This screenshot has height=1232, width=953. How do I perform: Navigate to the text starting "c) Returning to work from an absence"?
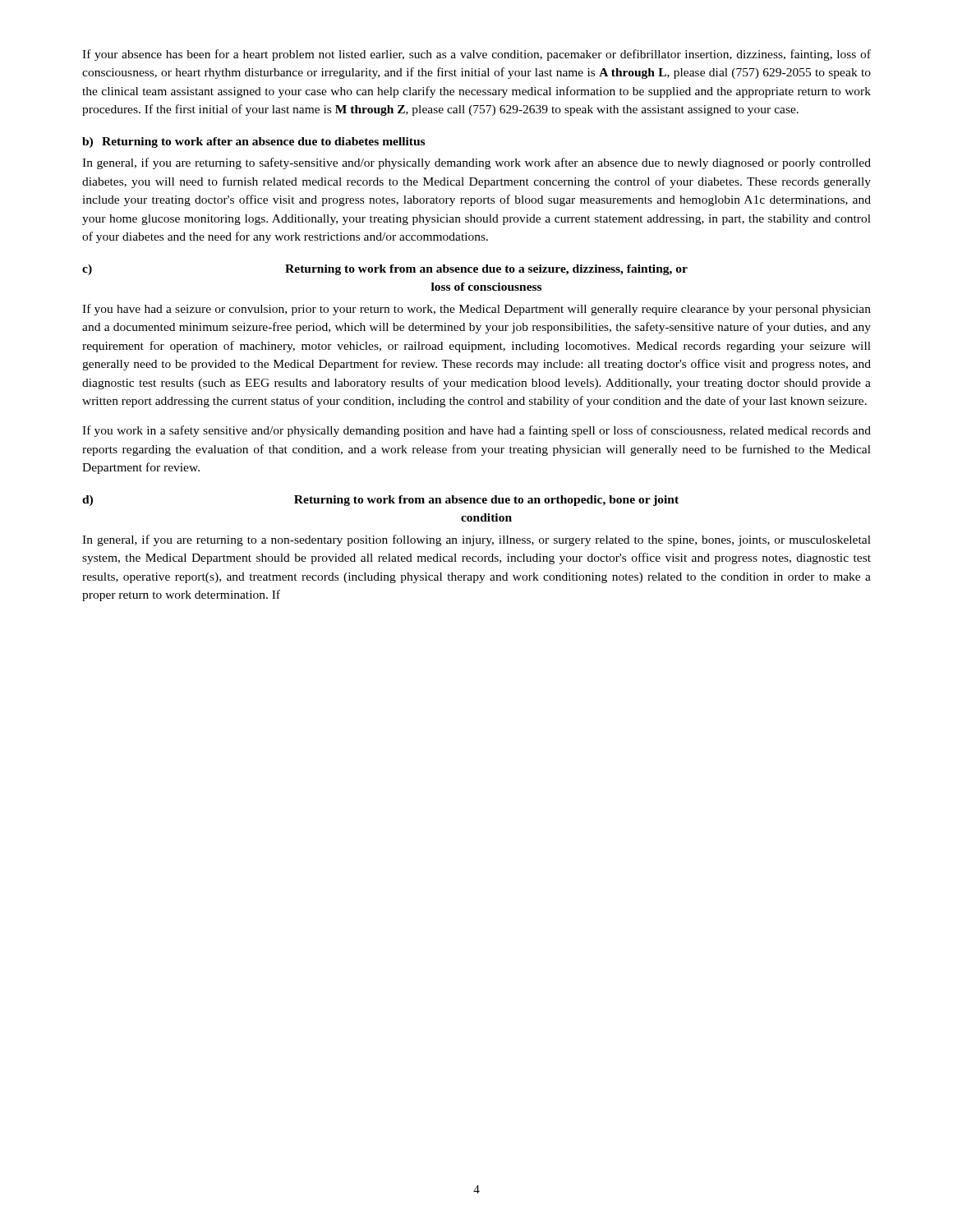click(x=476, y=278)
